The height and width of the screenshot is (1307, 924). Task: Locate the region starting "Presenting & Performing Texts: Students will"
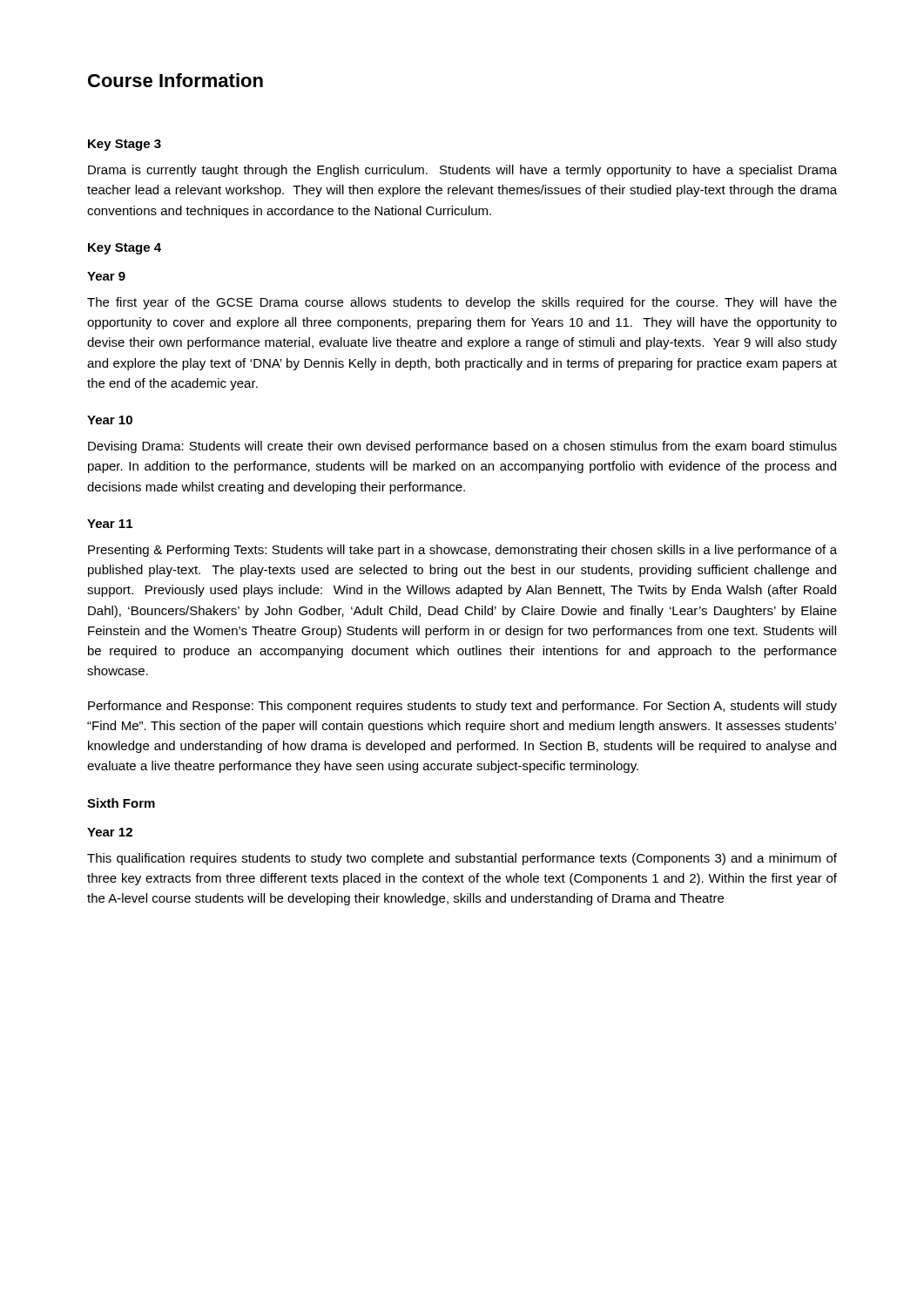tap(462, 610)
